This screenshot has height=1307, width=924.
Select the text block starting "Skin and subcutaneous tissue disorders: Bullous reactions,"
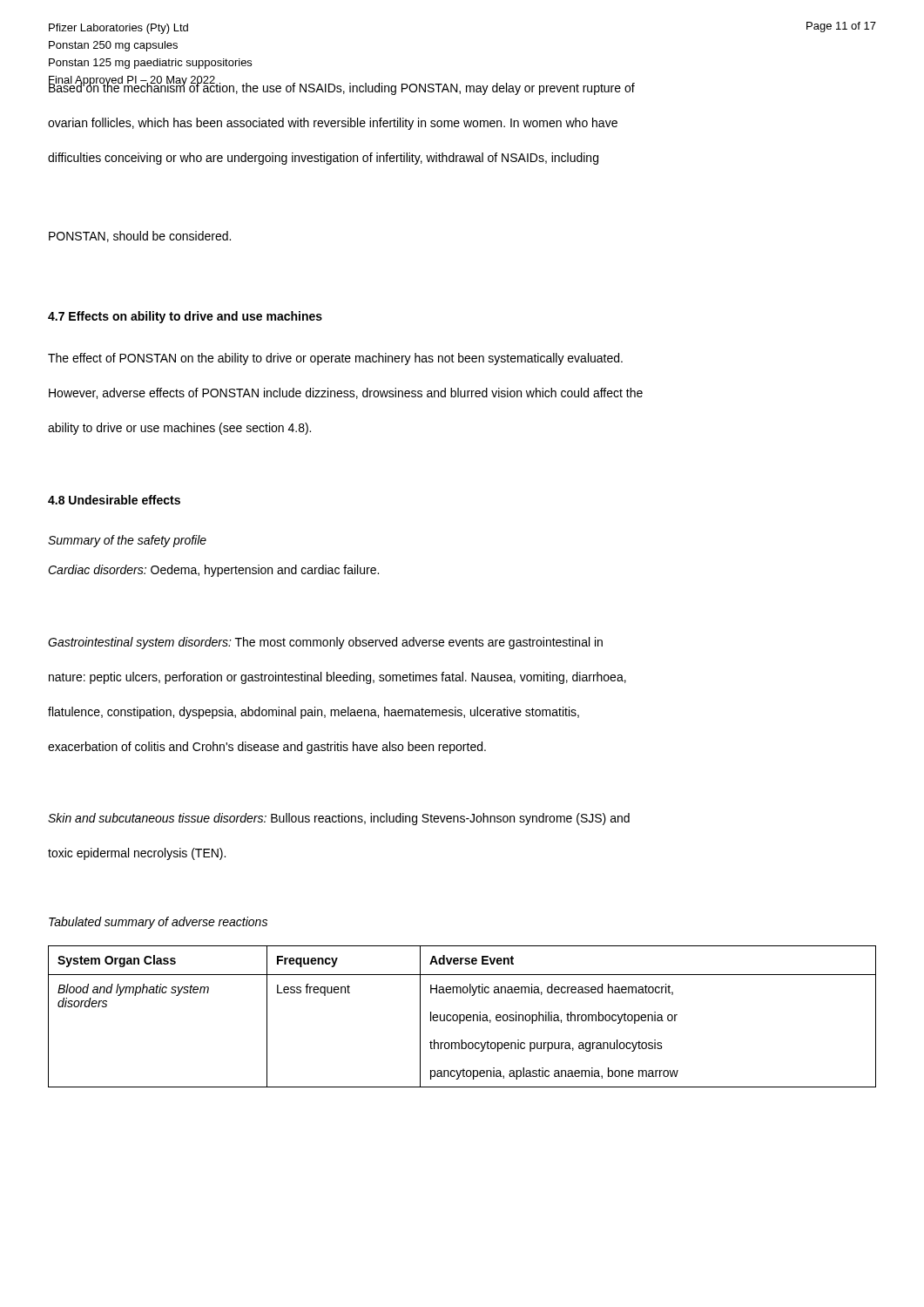[x=339, y=818]
